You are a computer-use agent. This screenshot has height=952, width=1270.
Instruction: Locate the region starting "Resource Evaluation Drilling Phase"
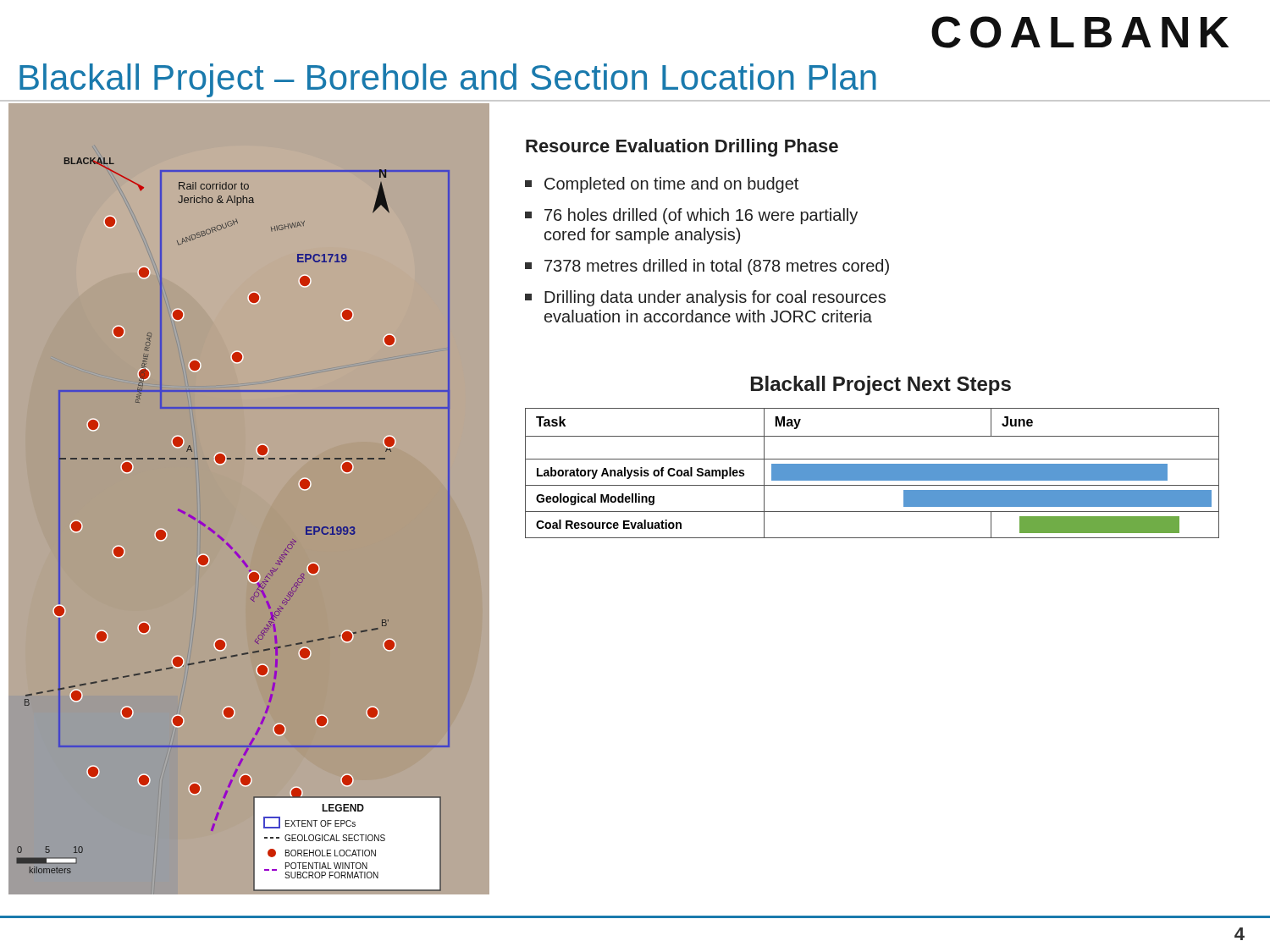[682, 146]
